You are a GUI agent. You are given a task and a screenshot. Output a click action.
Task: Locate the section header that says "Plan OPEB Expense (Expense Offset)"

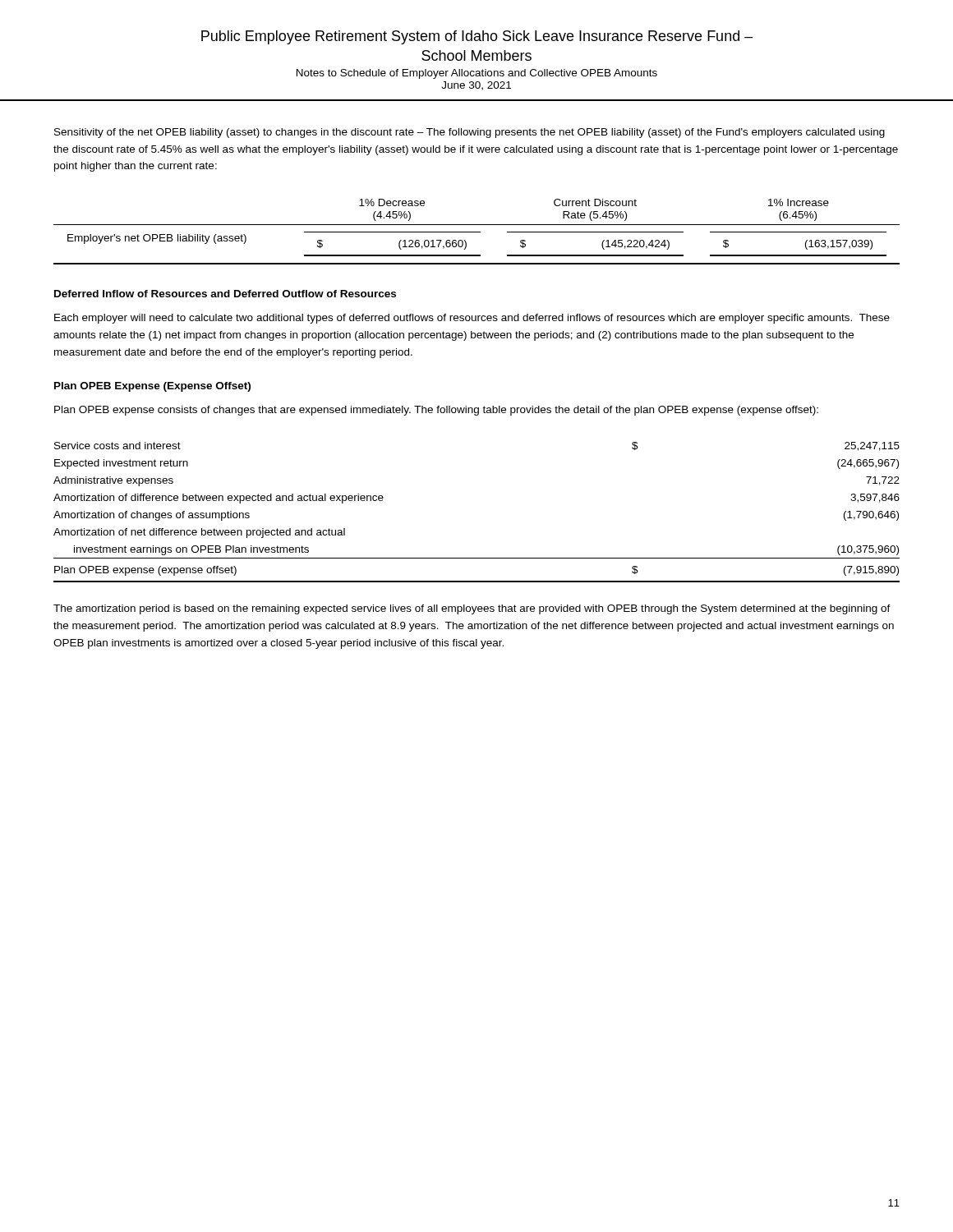[x=152, y=386]
